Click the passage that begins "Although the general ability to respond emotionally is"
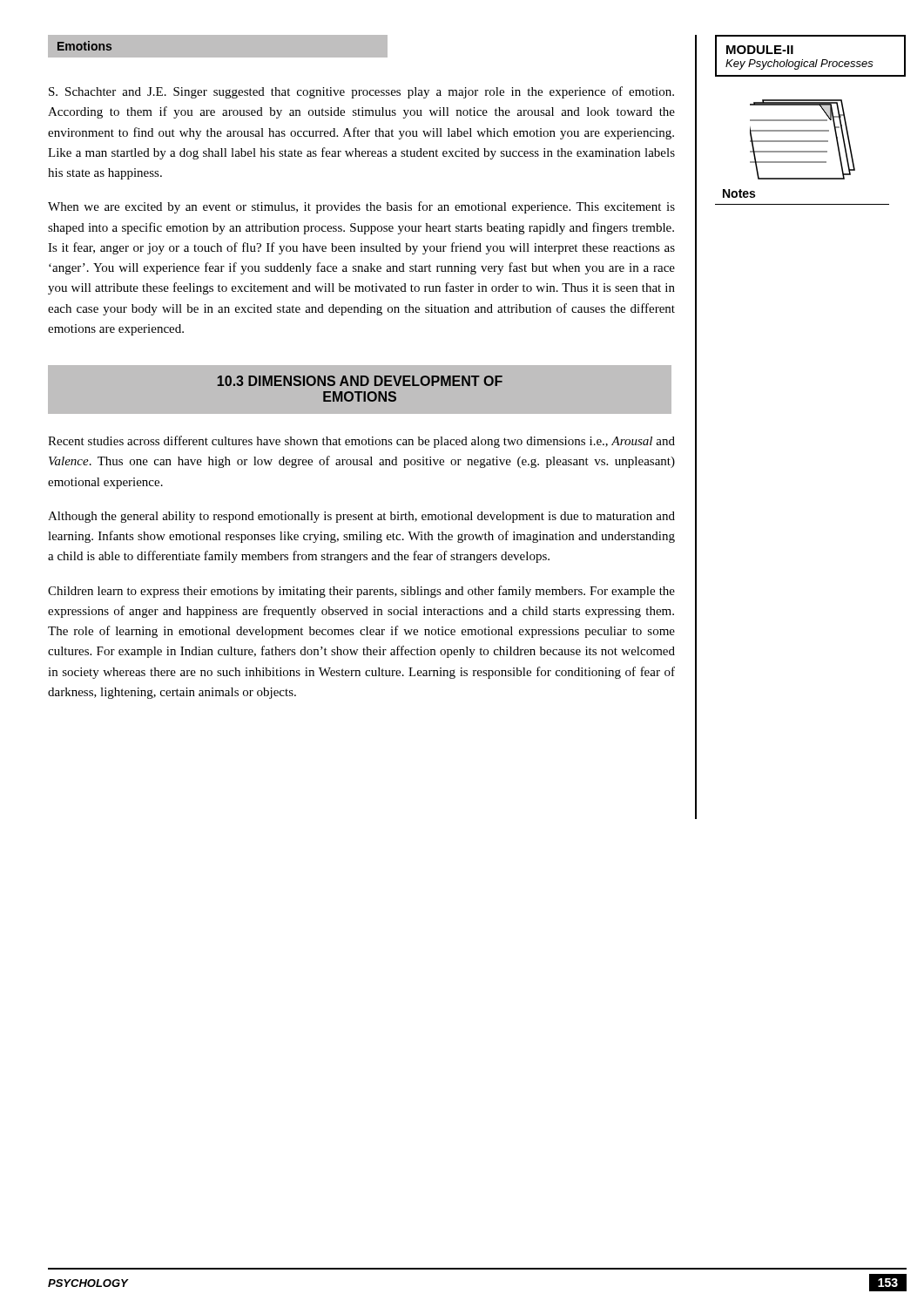 (361, 536)
